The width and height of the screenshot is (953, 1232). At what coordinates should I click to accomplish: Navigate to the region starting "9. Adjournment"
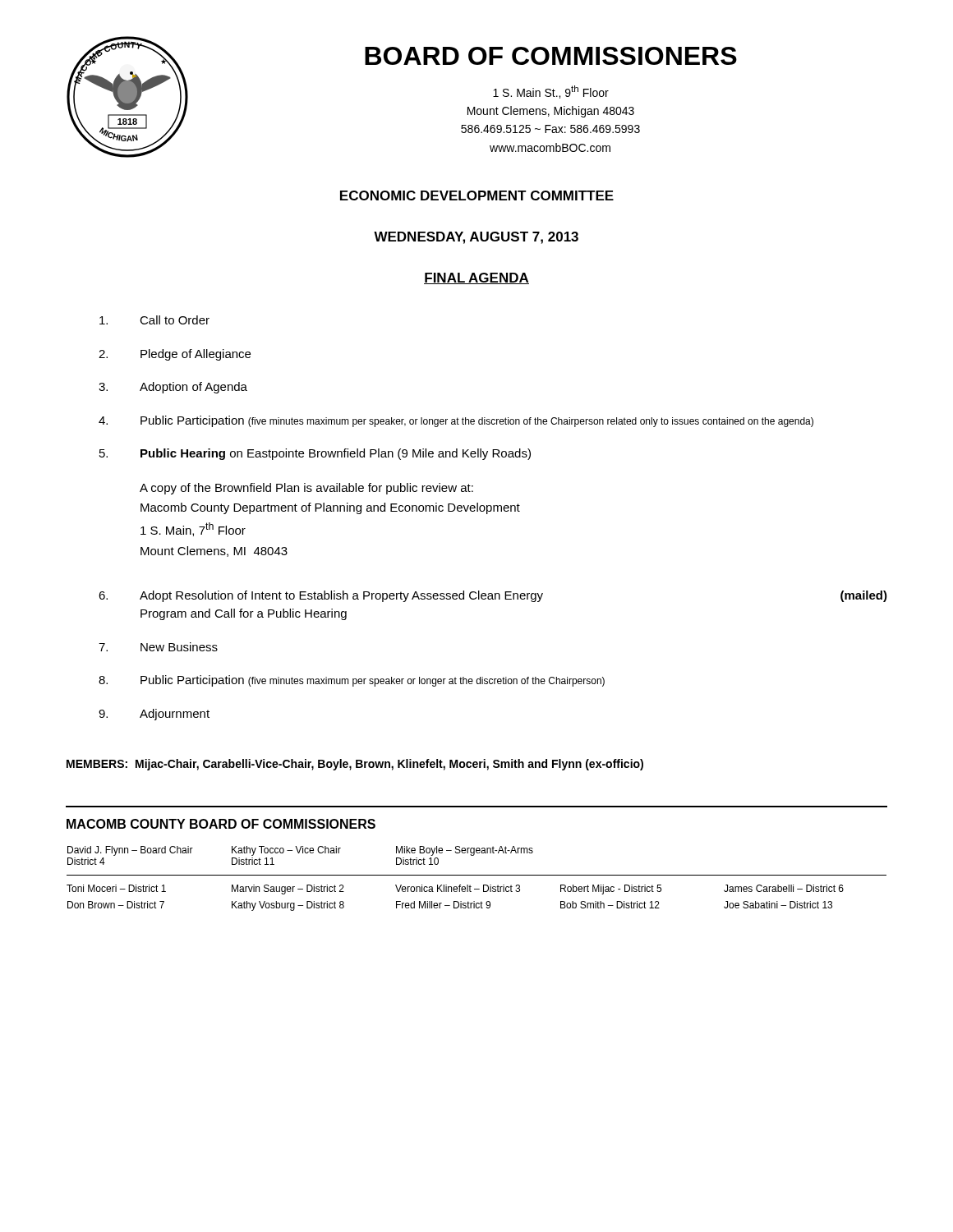(x=154, y=715)
